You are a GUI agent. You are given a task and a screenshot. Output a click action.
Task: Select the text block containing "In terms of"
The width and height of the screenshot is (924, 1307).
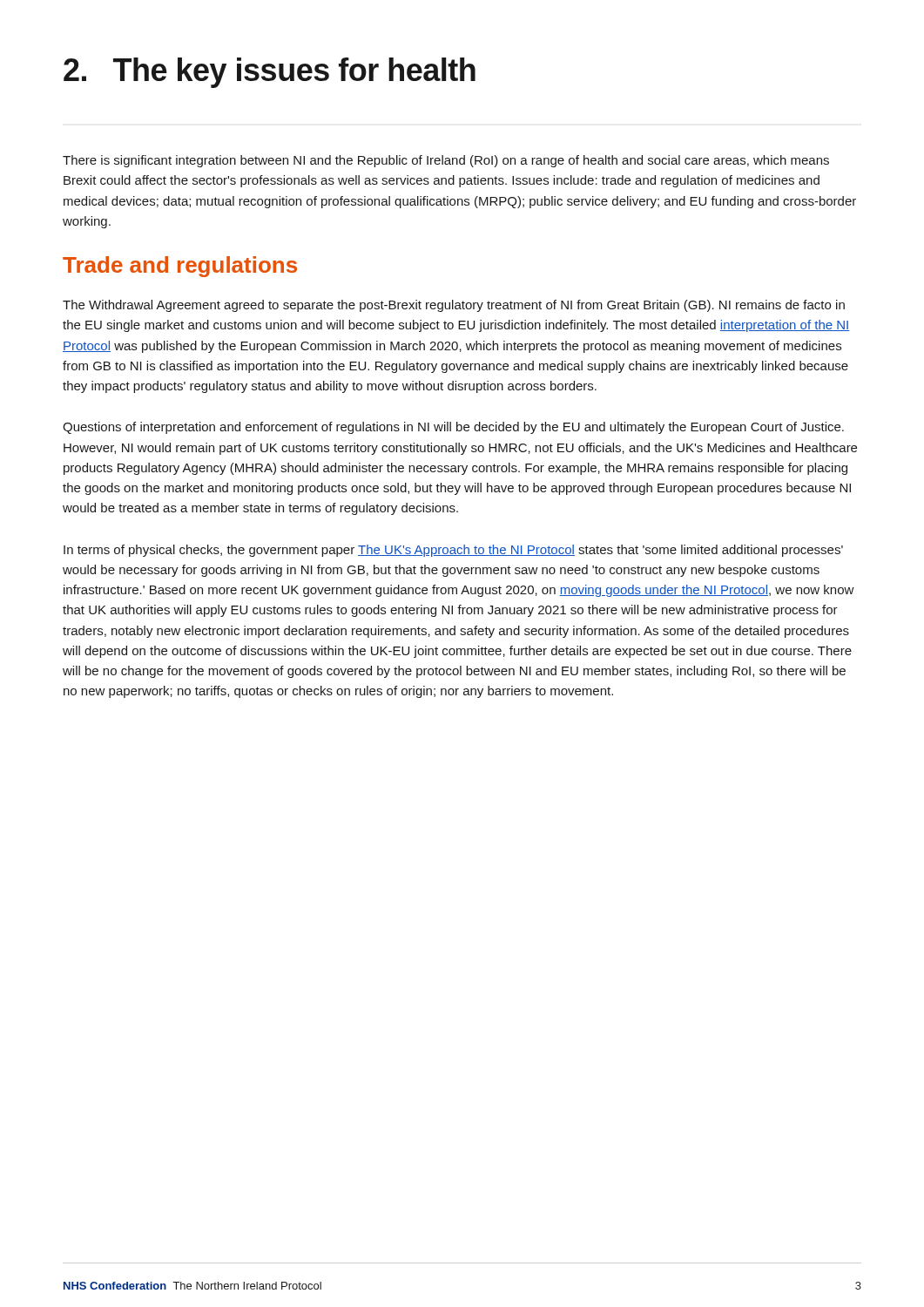point(458,620)
